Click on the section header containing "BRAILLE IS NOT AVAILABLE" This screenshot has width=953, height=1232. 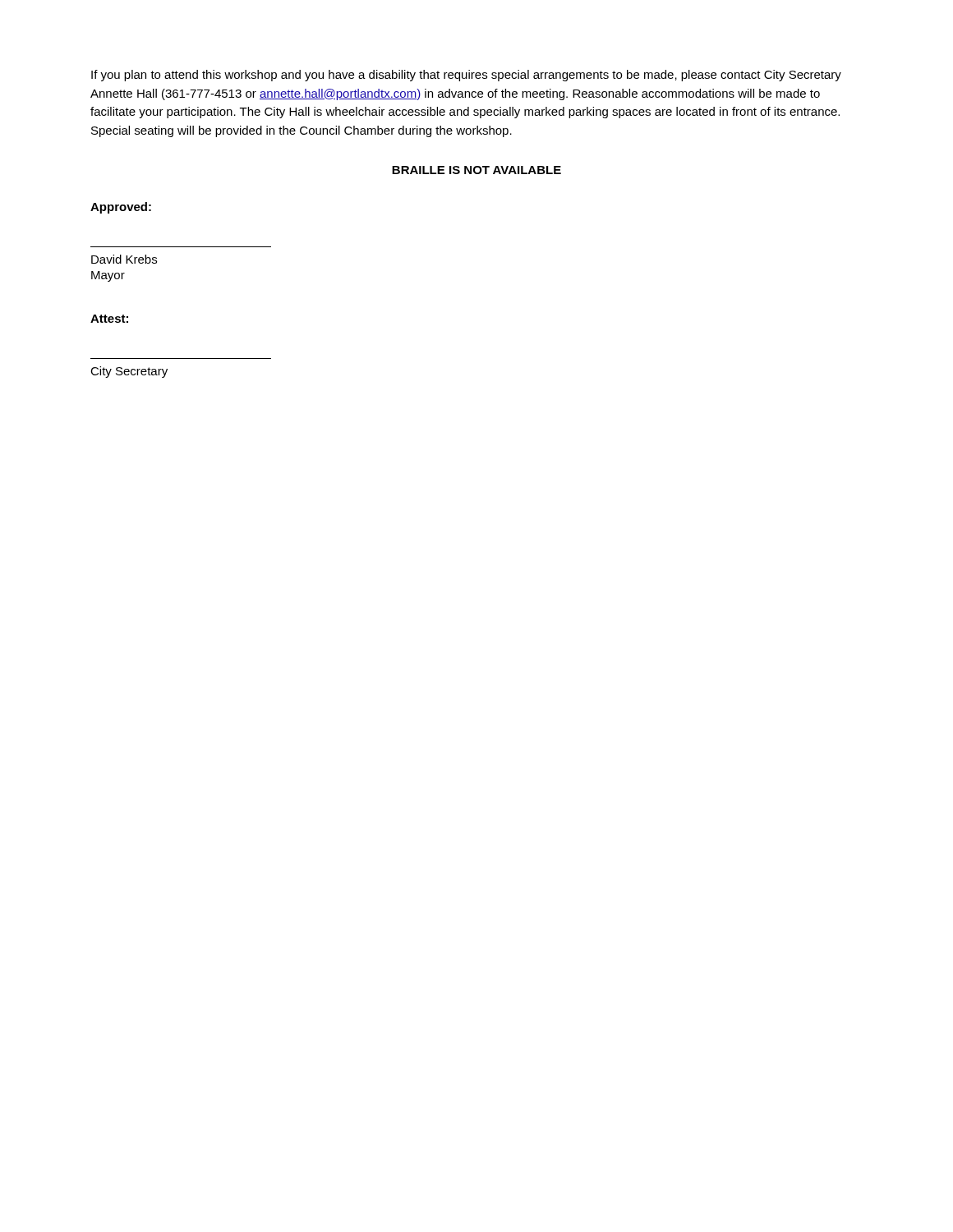click(x=476, y=170)
